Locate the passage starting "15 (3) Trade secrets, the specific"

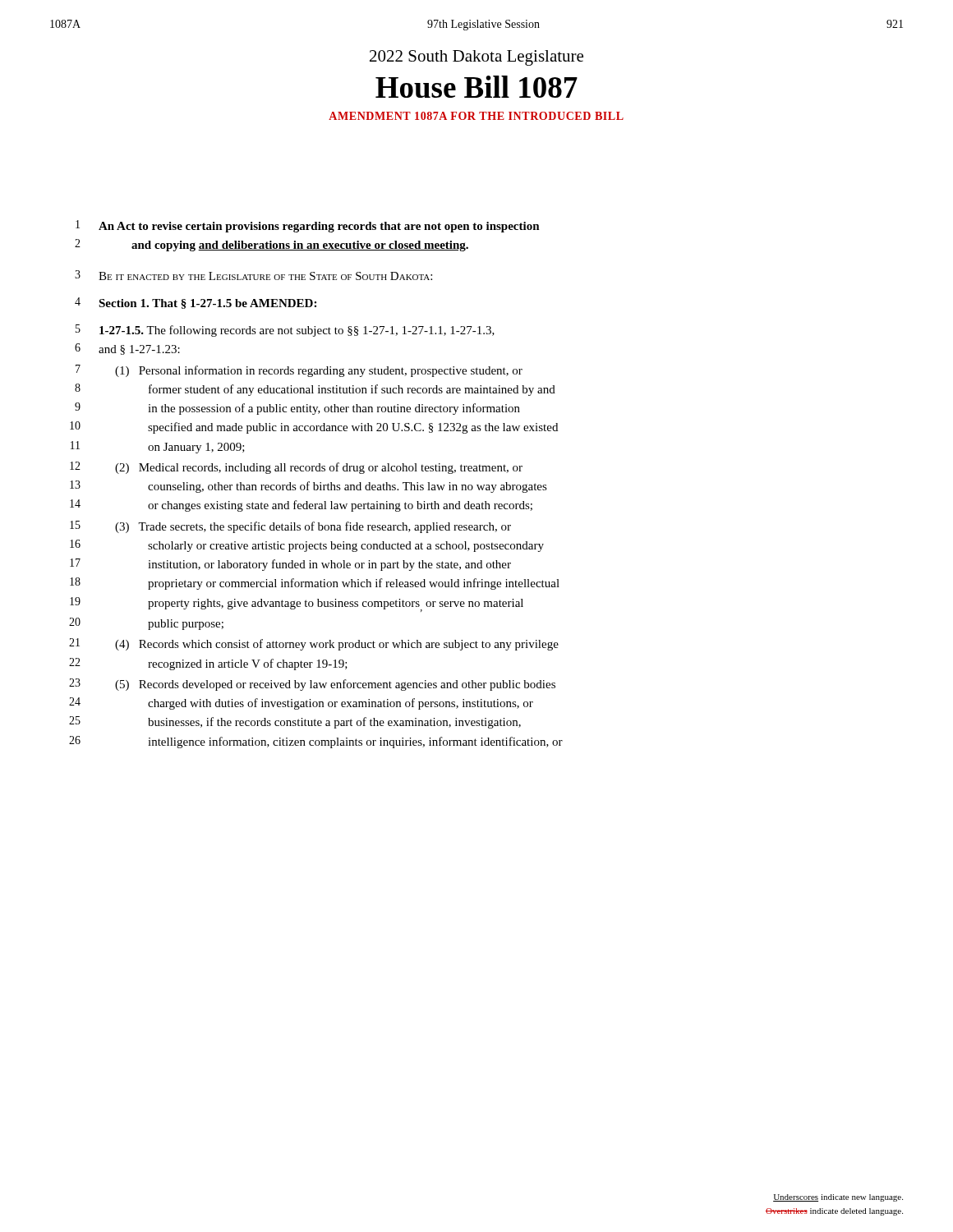coord(476,575)
